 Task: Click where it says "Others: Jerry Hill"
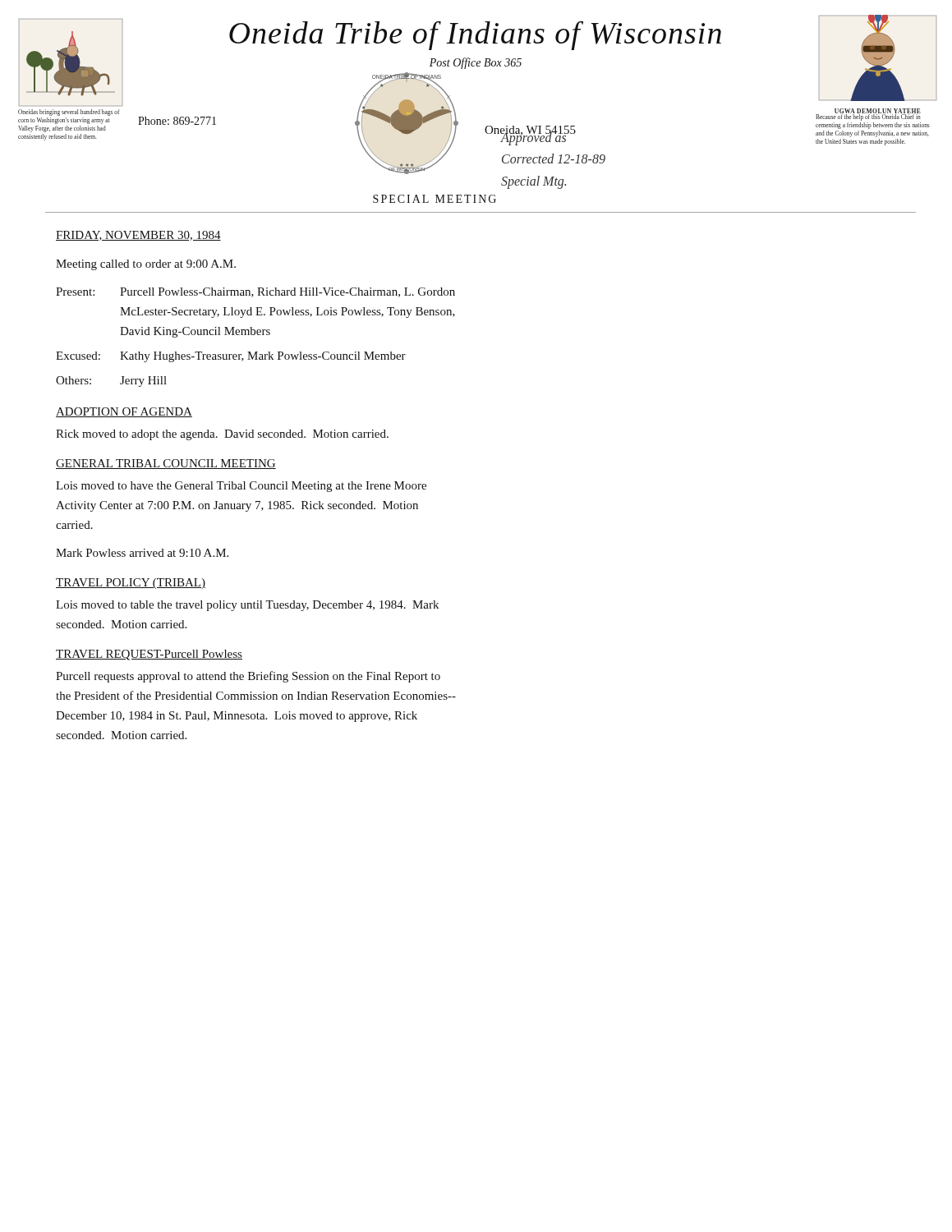pos(111,380)
